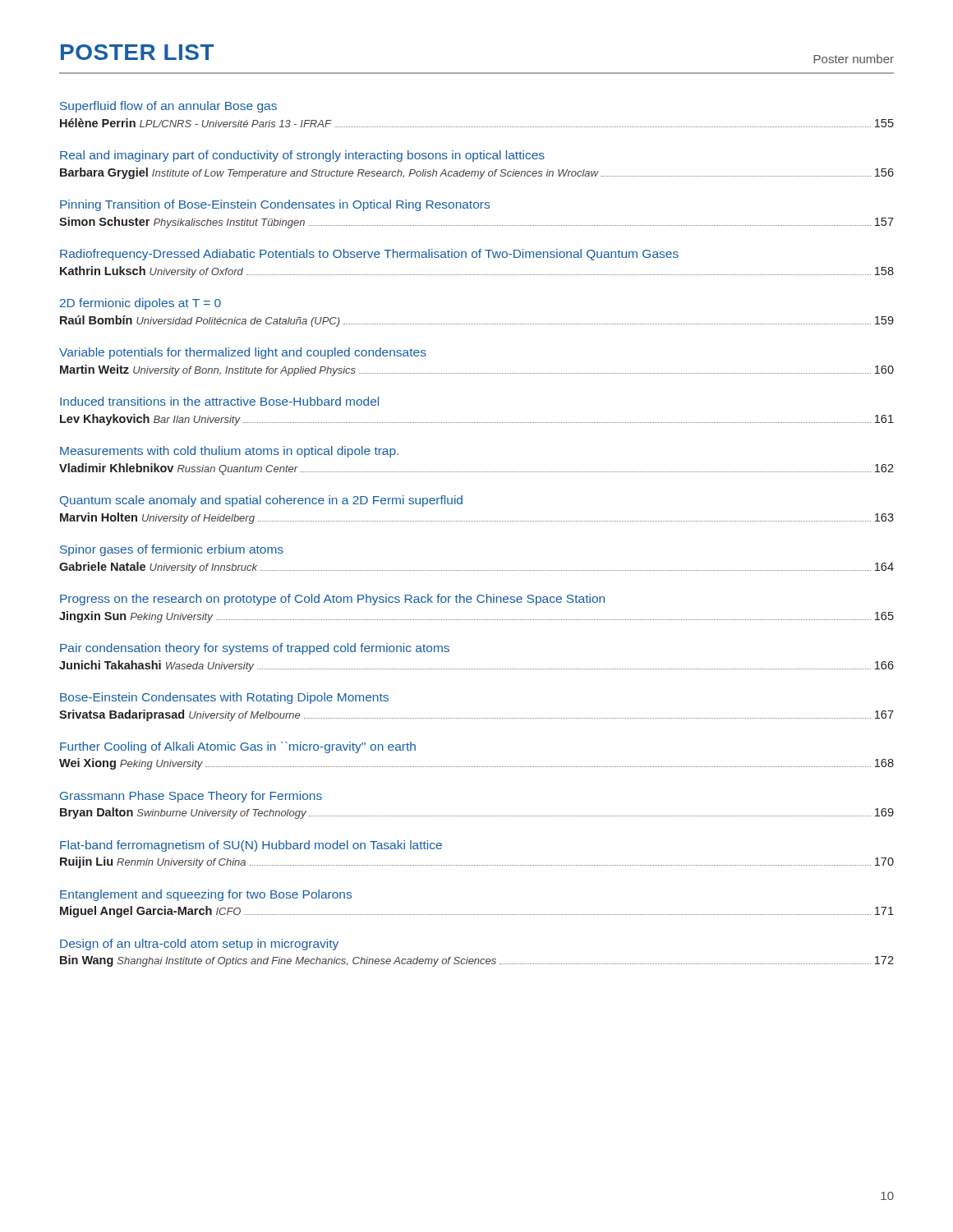The image size is (953, 1232).
Task: Find the list item containing "Pair condensation theory"
Action: (255, 649)
